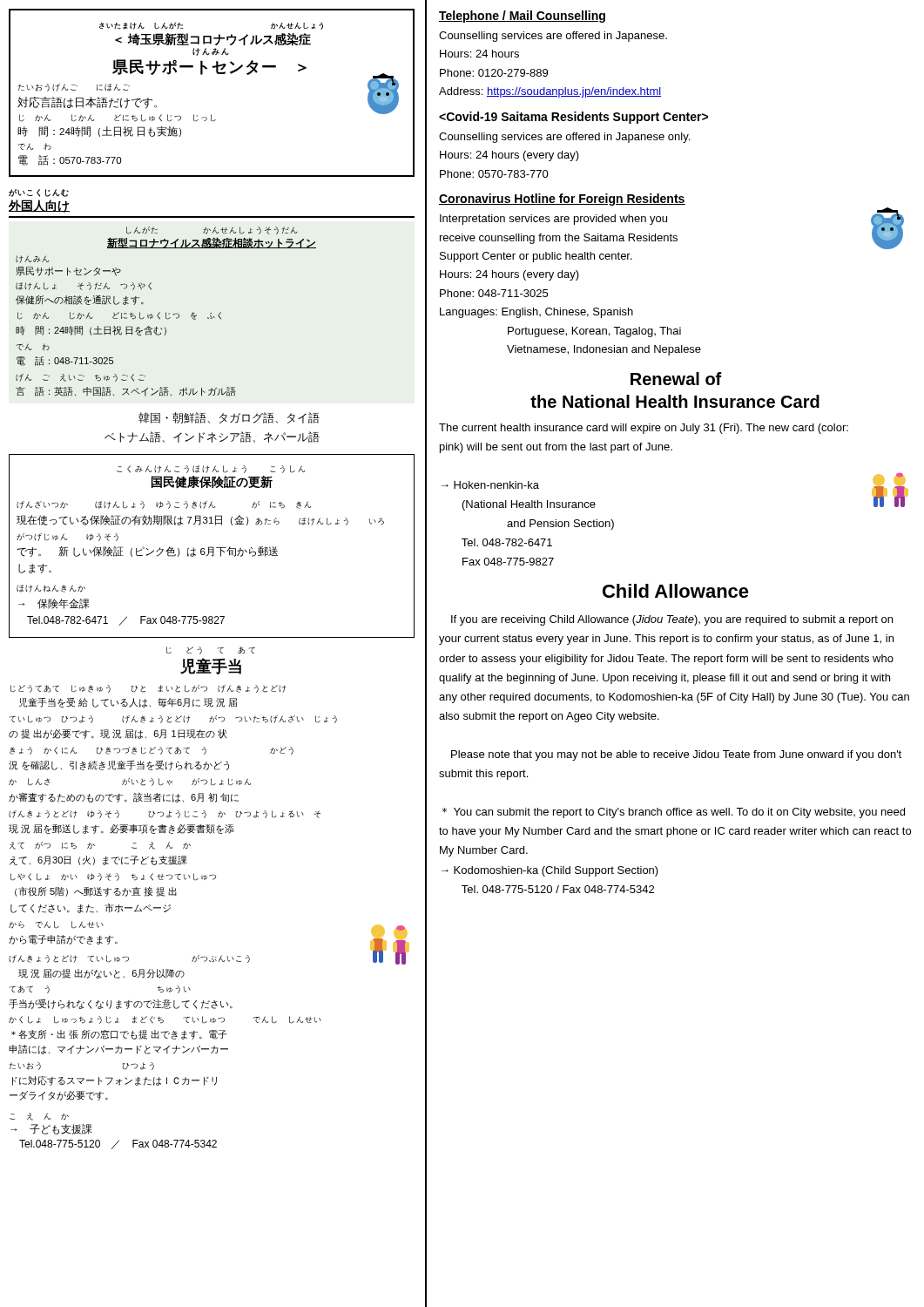The width and height of the screenshot is (924, 1307).
Task: Select the text block containing "Interpretation services are provided when you receive"
Action: pos(566,234)
